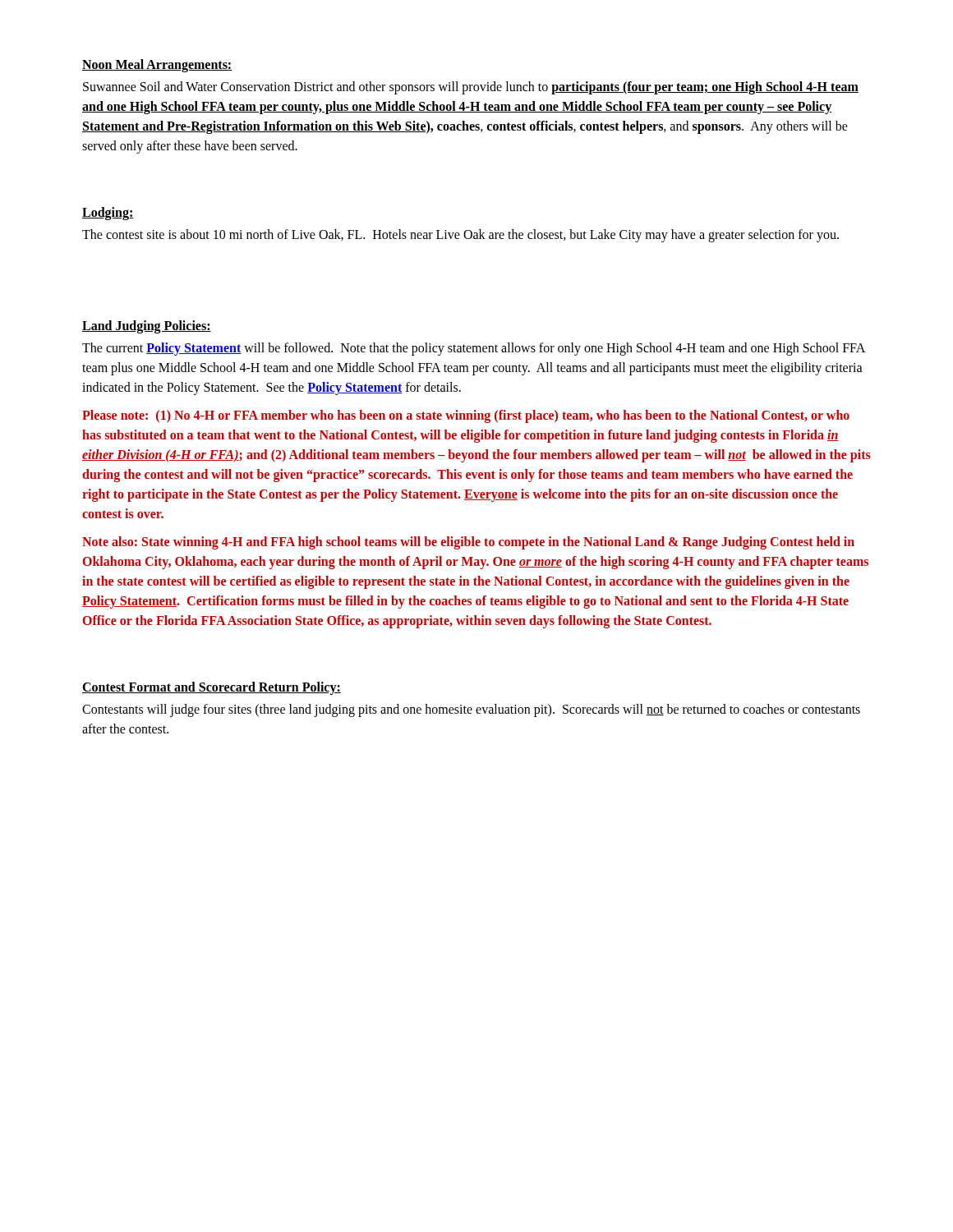Click on the text starting "The current Policy Statement will be"
953x1232 pixels.
tap(476, 368)
